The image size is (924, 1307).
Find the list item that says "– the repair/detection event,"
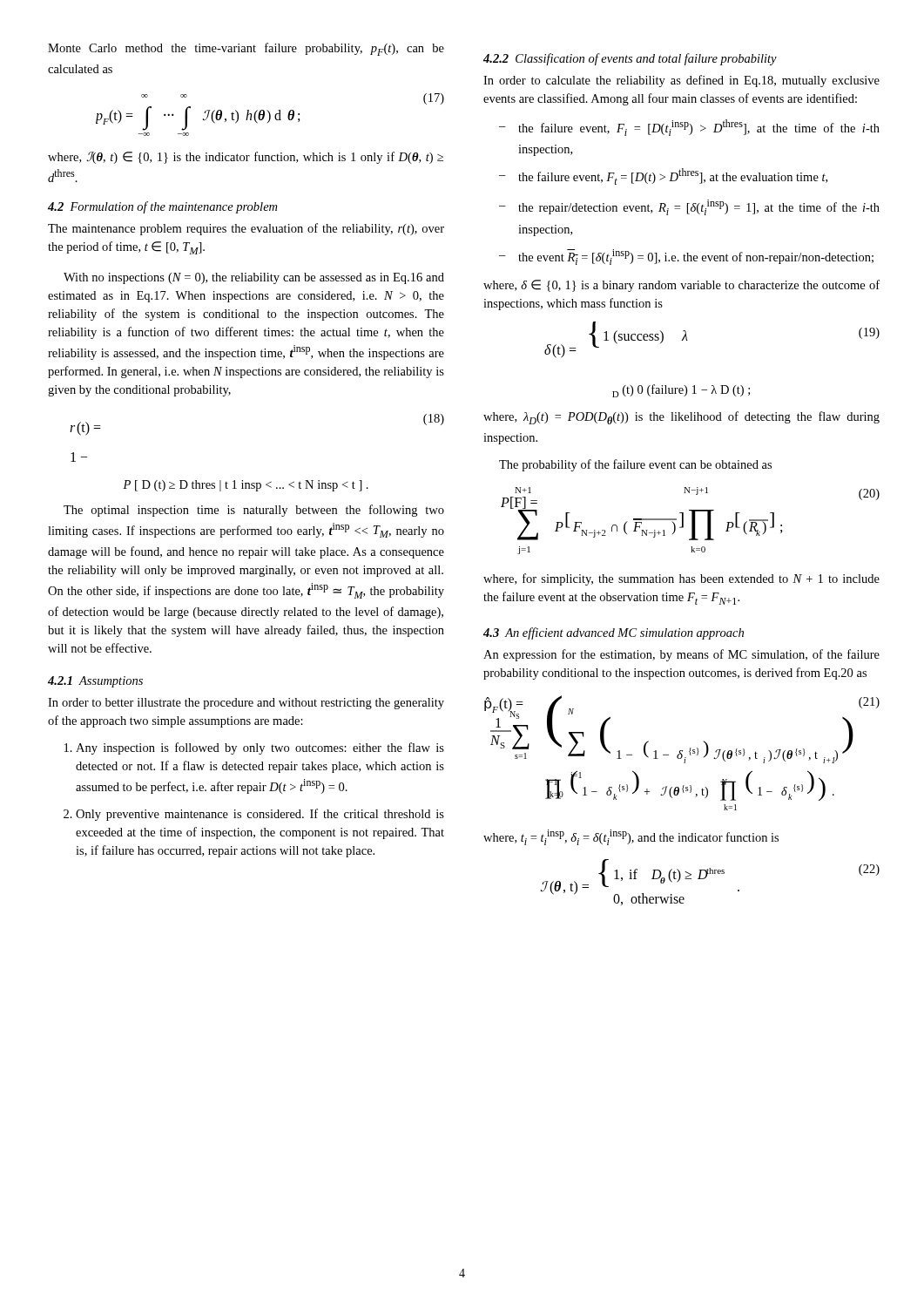coord(689,217)
